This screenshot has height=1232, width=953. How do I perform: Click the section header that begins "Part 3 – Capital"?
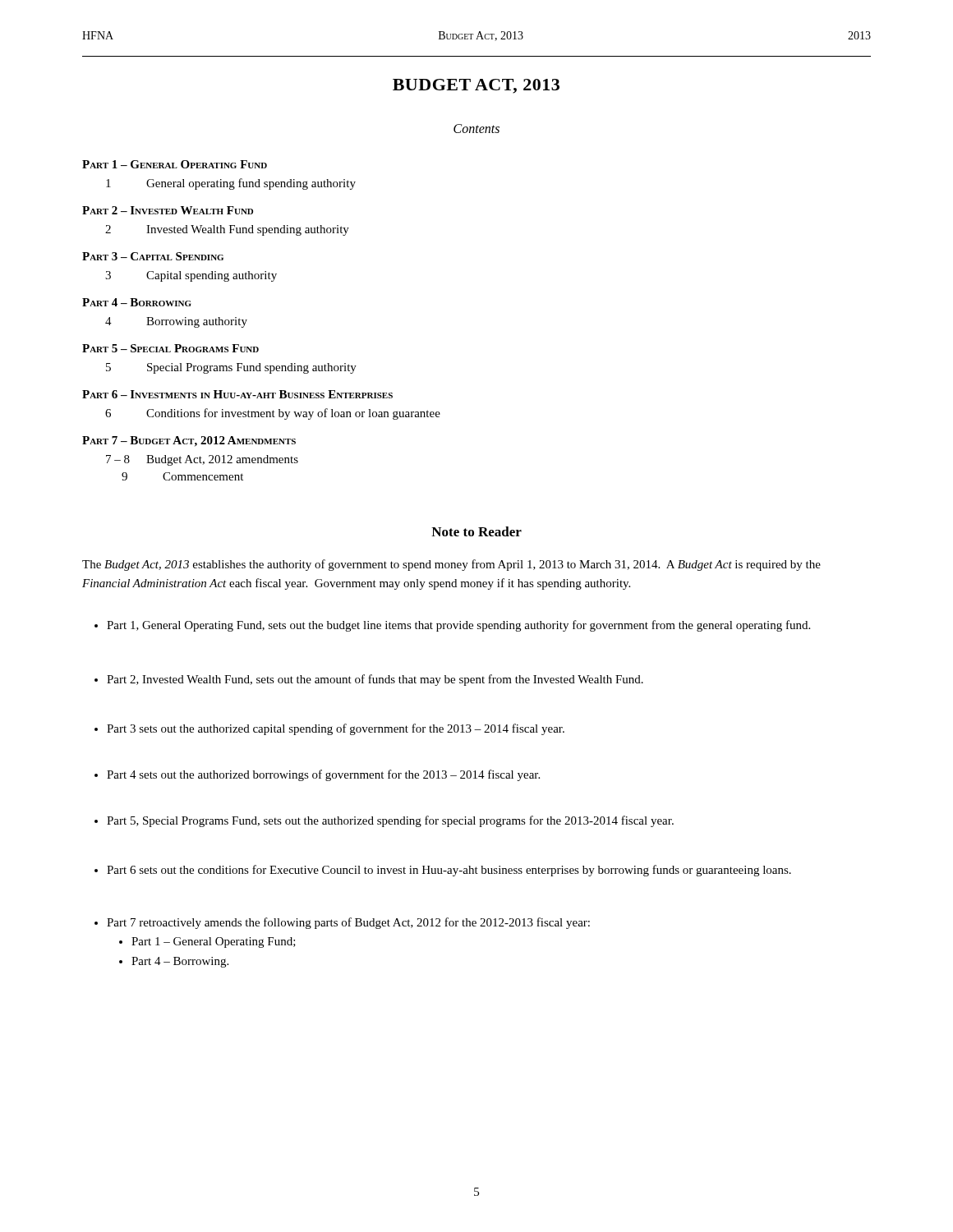(x=153, y=256)
